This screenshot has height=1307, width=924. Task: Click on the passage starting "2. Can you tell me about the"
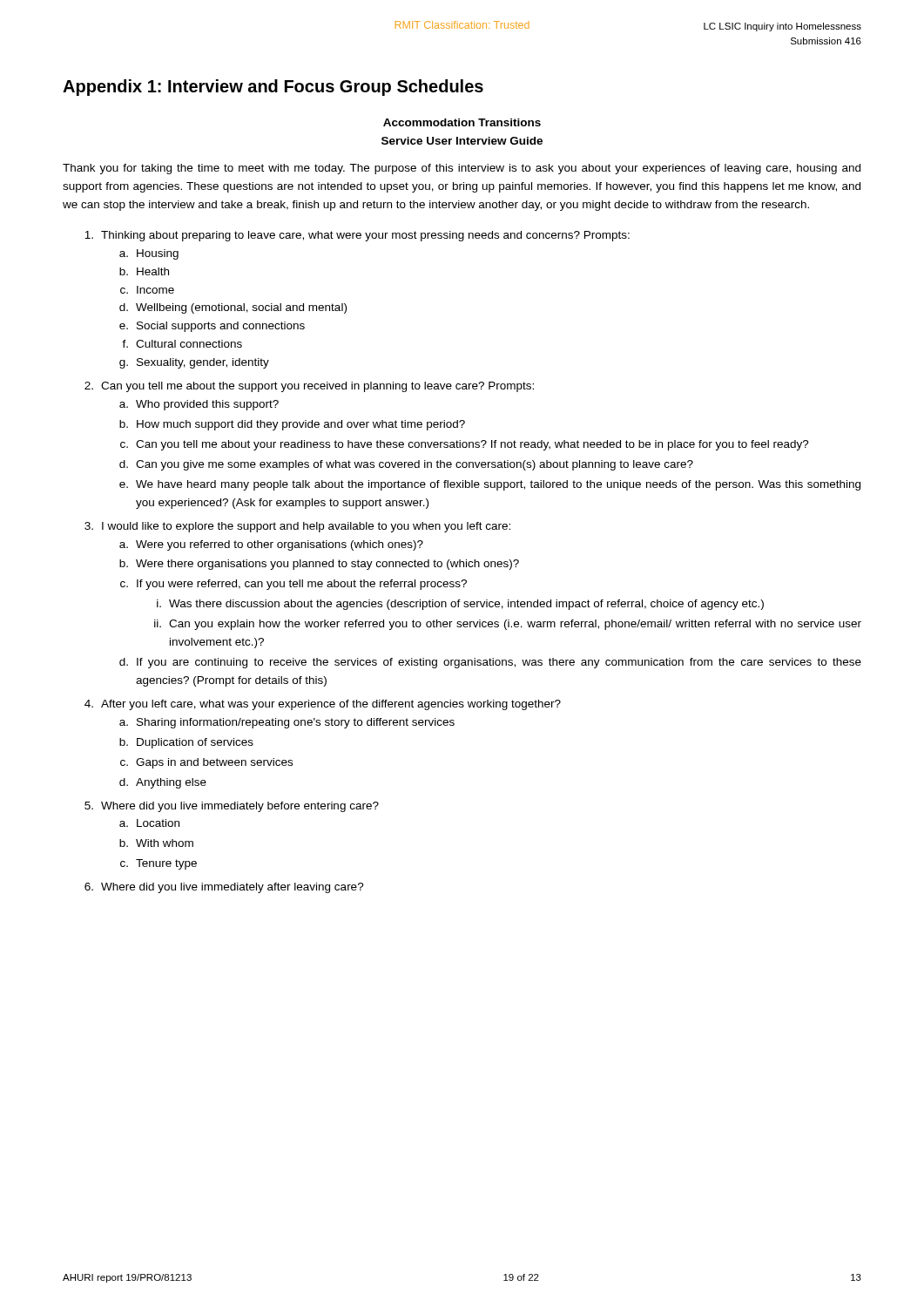(462, 445)
